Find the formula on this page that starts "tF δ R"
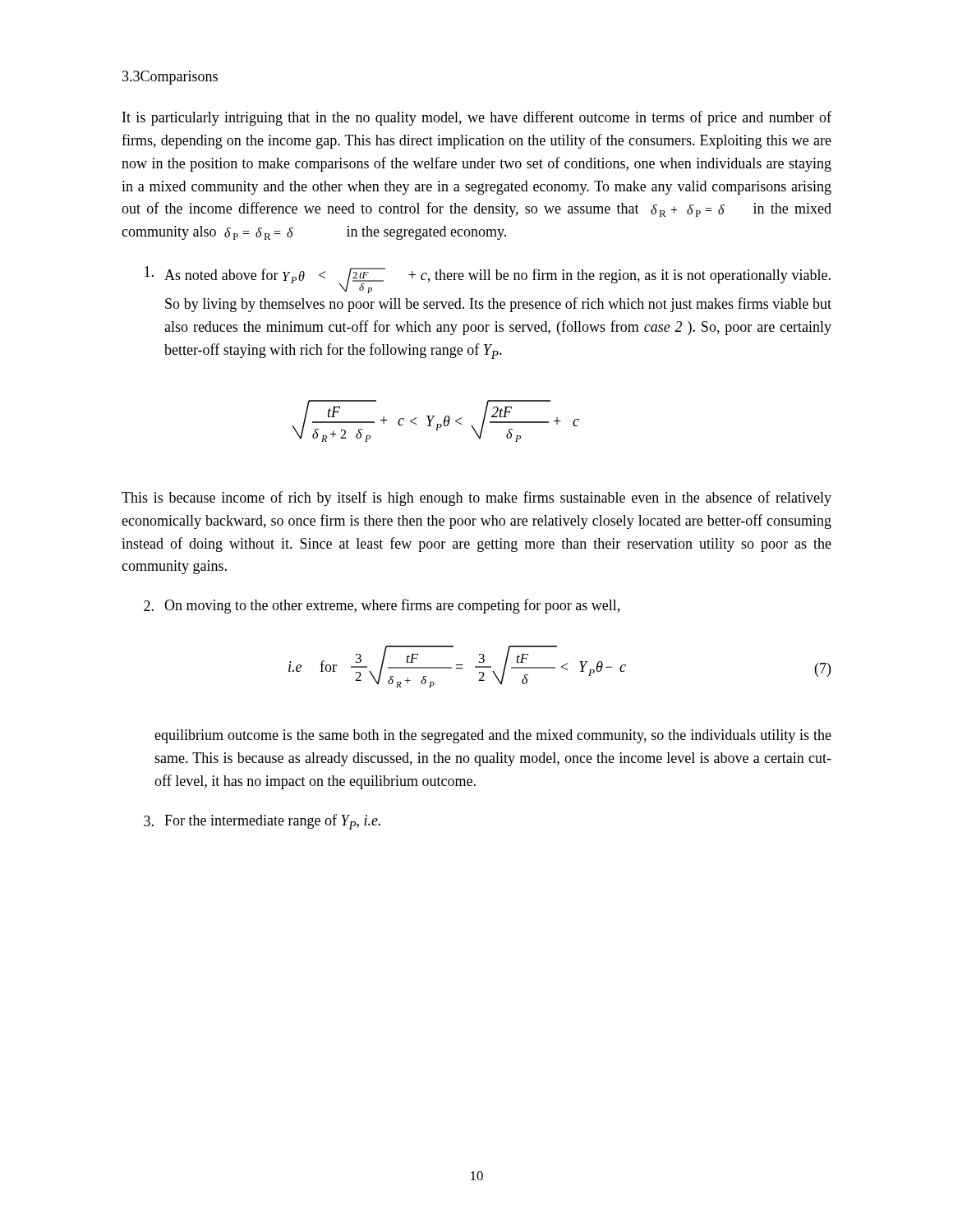 476,420
